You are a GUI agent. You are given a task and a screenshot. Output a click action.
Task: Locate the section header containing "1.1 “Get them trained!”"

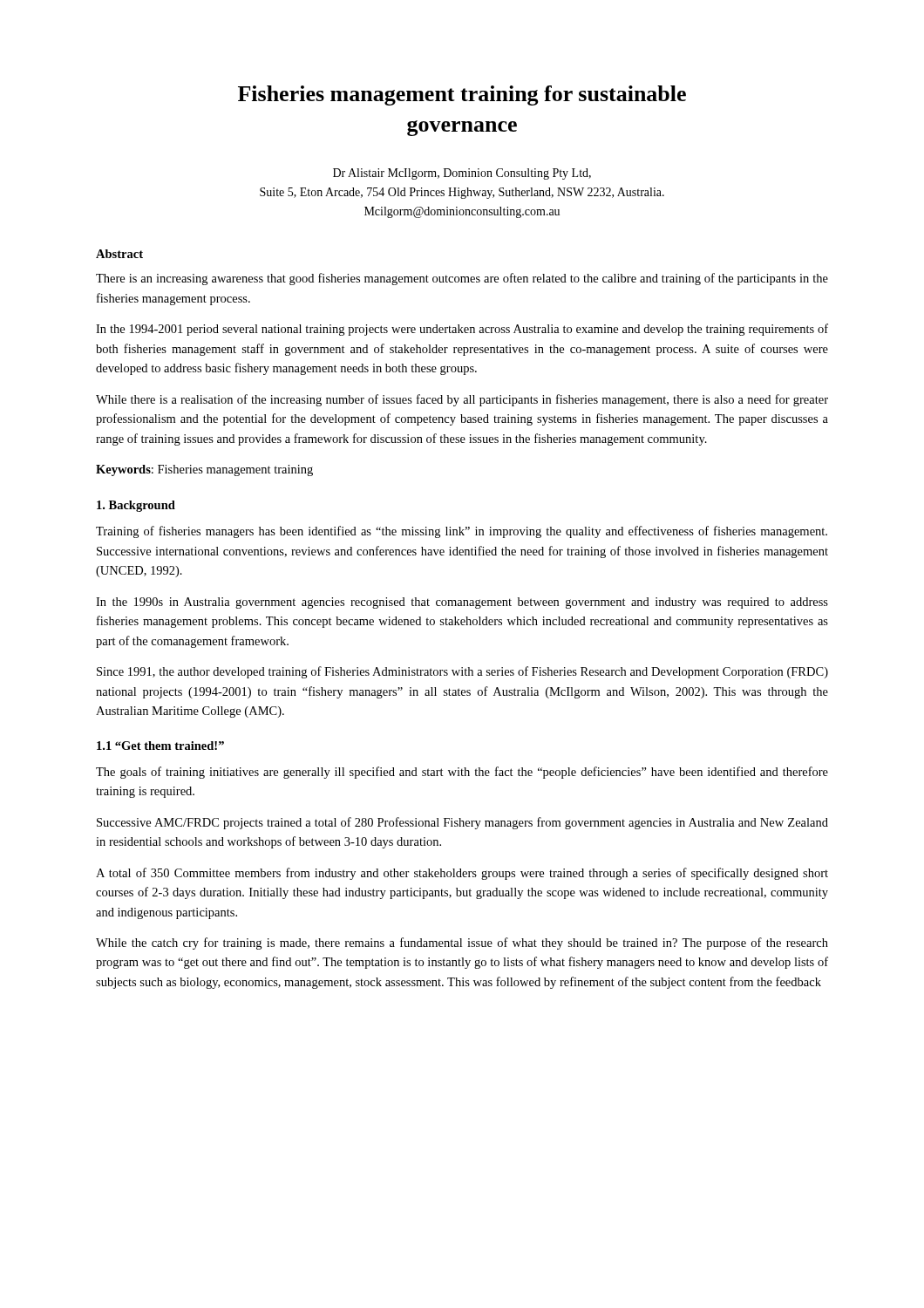[160, 745]
